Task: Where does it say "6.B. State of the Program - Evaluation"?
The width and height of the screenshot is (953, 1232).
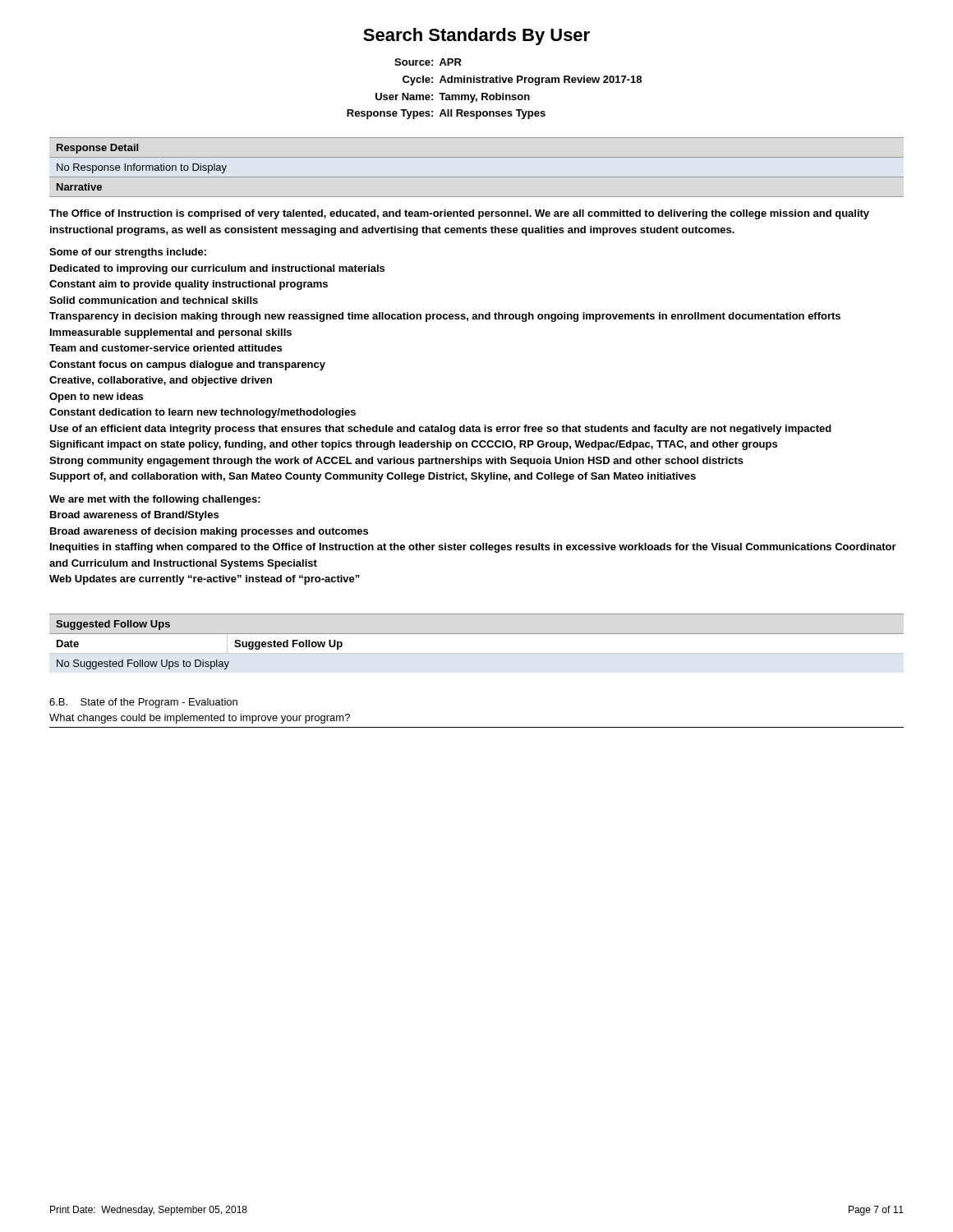Action: [x=144, y=702]
